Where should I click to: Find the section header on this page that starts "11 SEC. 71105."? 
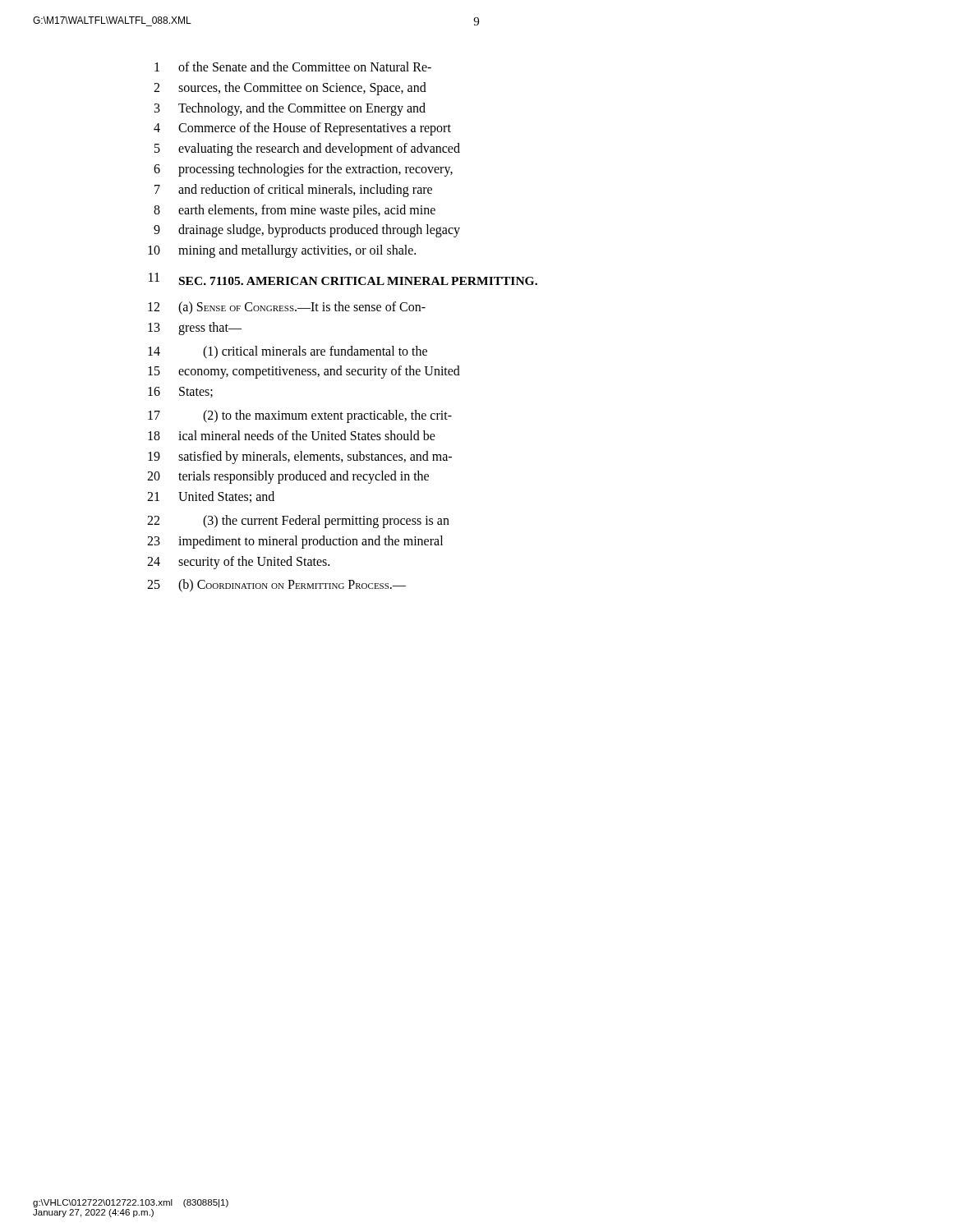point(501,280)
